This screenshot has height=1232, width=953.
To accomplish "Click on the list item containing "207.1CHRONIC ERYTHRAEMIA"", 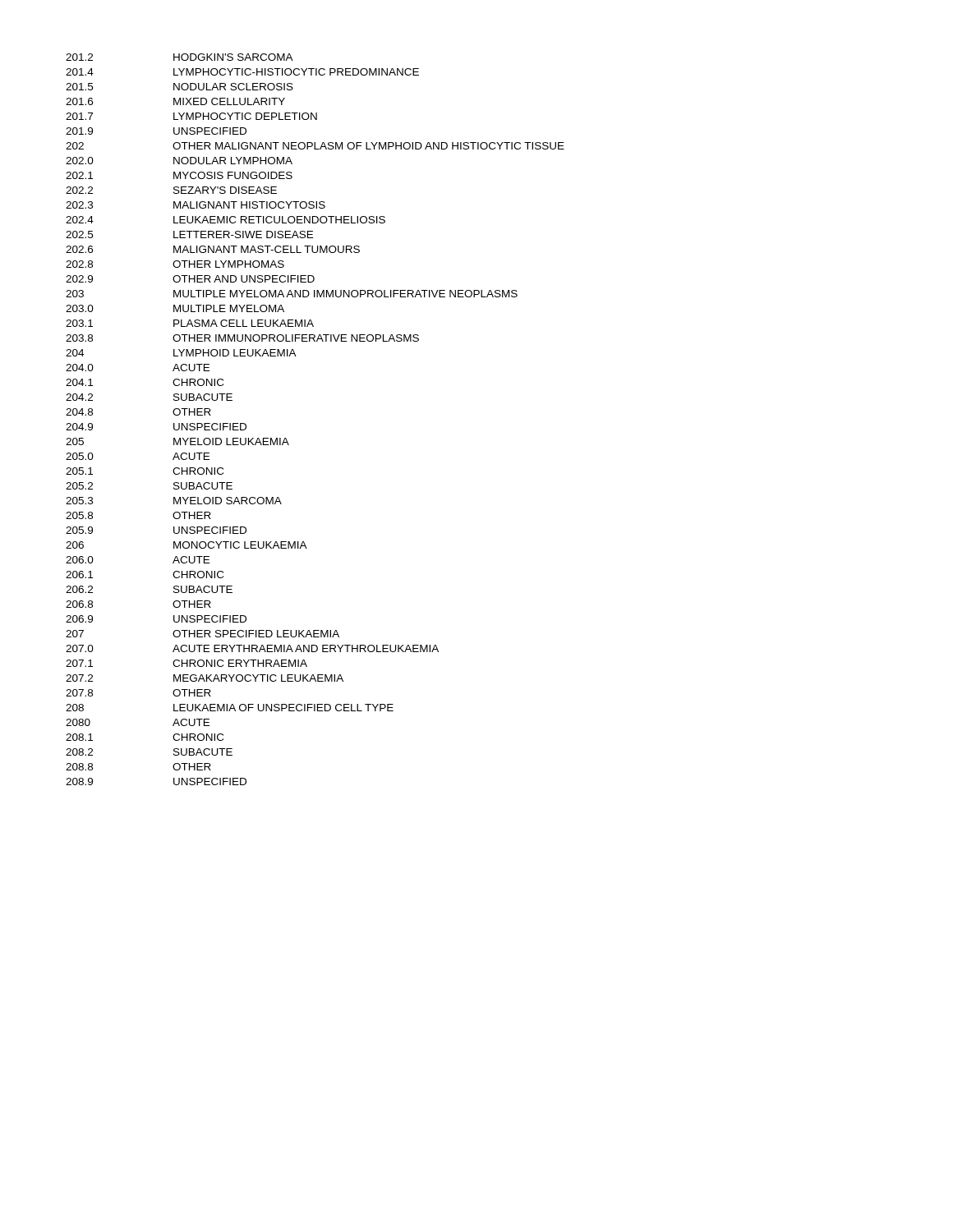I will (x=186, y=663).
